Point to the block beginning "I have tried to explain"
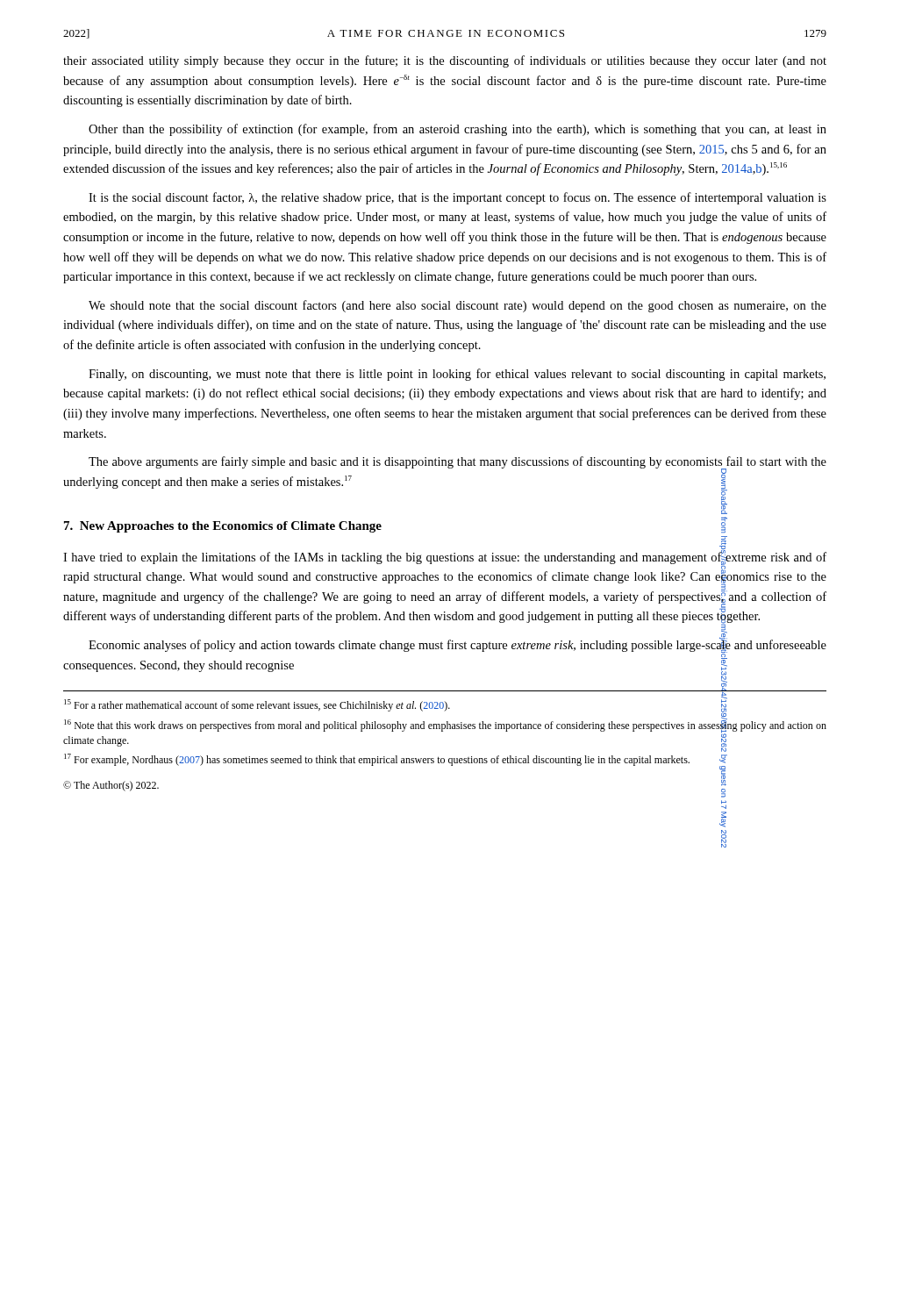 click(x=445, y=586)
